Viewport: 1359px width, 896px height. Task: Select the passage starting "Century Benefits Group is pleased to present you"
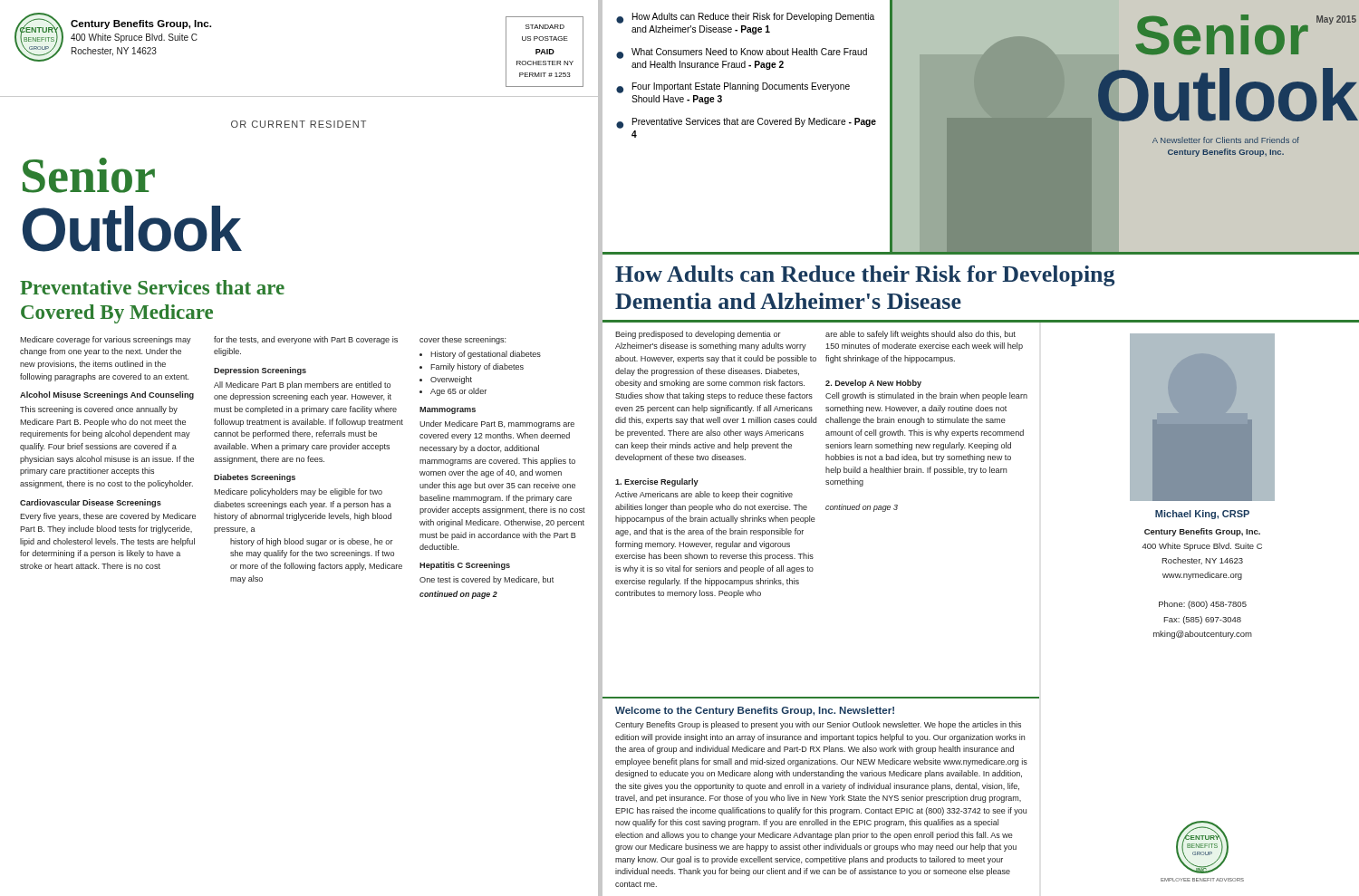pyautogui.click(x=821, y=804)
